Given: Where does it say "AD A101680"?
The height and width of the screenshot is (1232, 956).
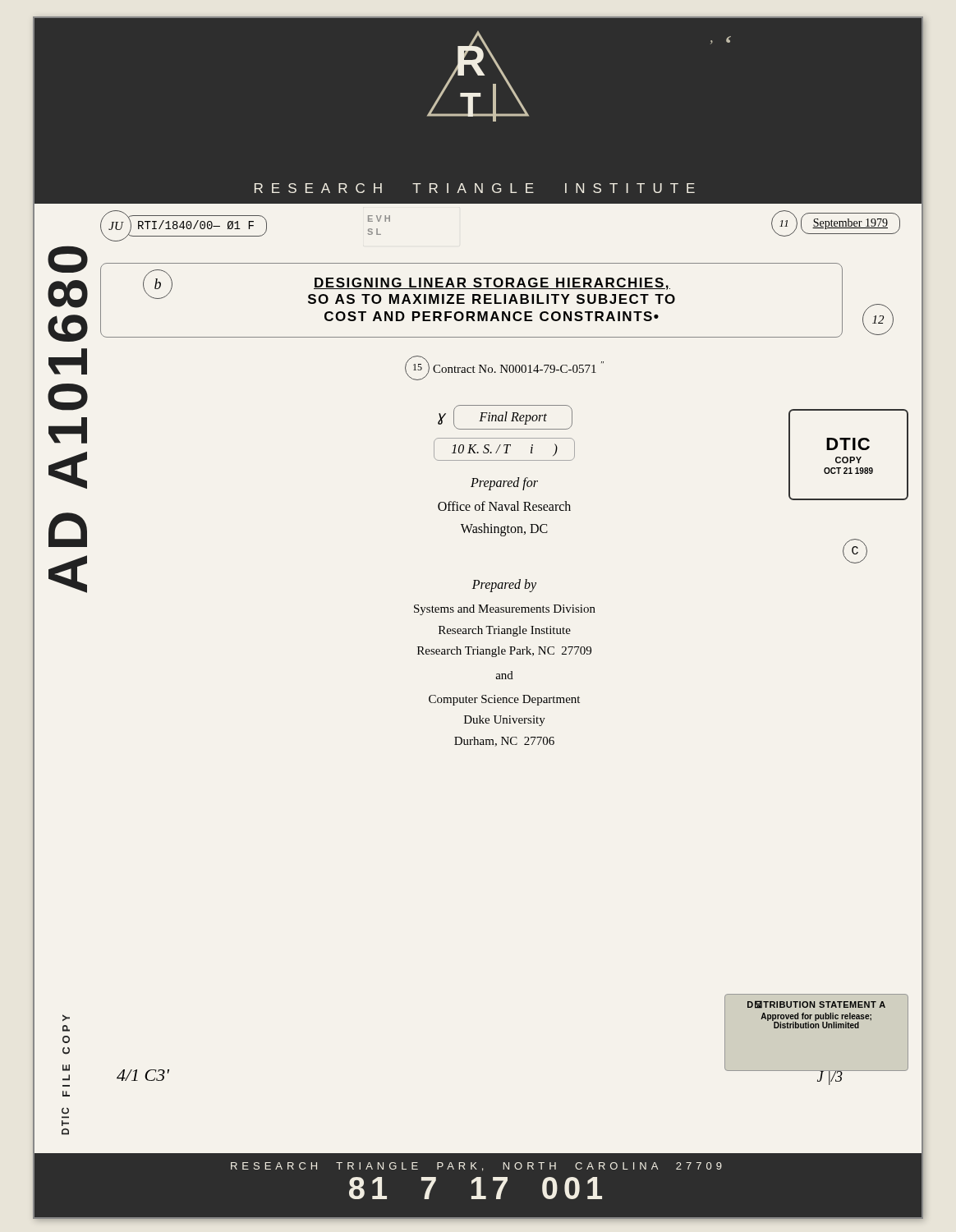Looking at the screenshot, I should (67, 417).
